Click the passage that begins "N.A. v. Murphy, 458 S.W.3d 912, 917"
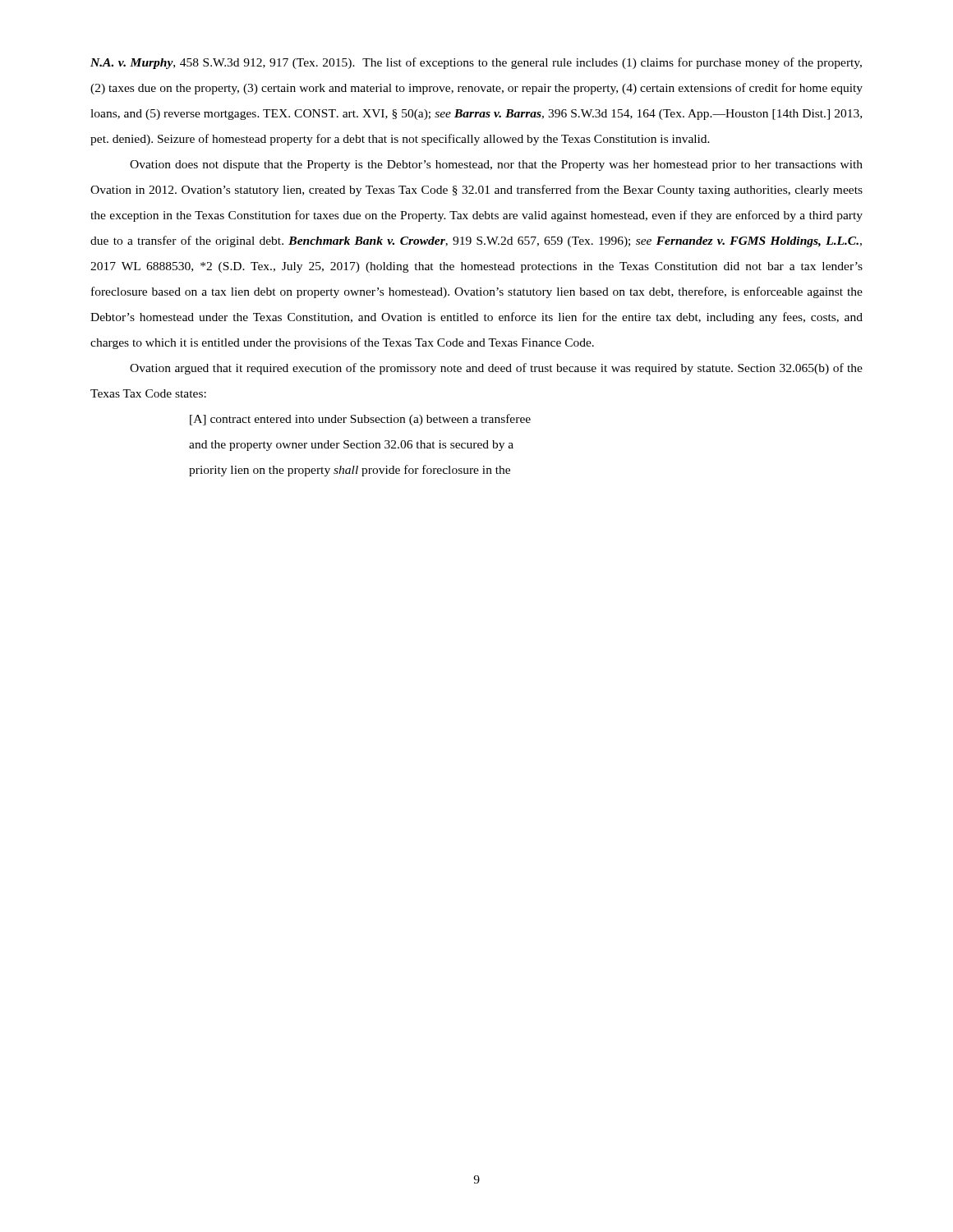953x1232 pixels. coord(476,100)
